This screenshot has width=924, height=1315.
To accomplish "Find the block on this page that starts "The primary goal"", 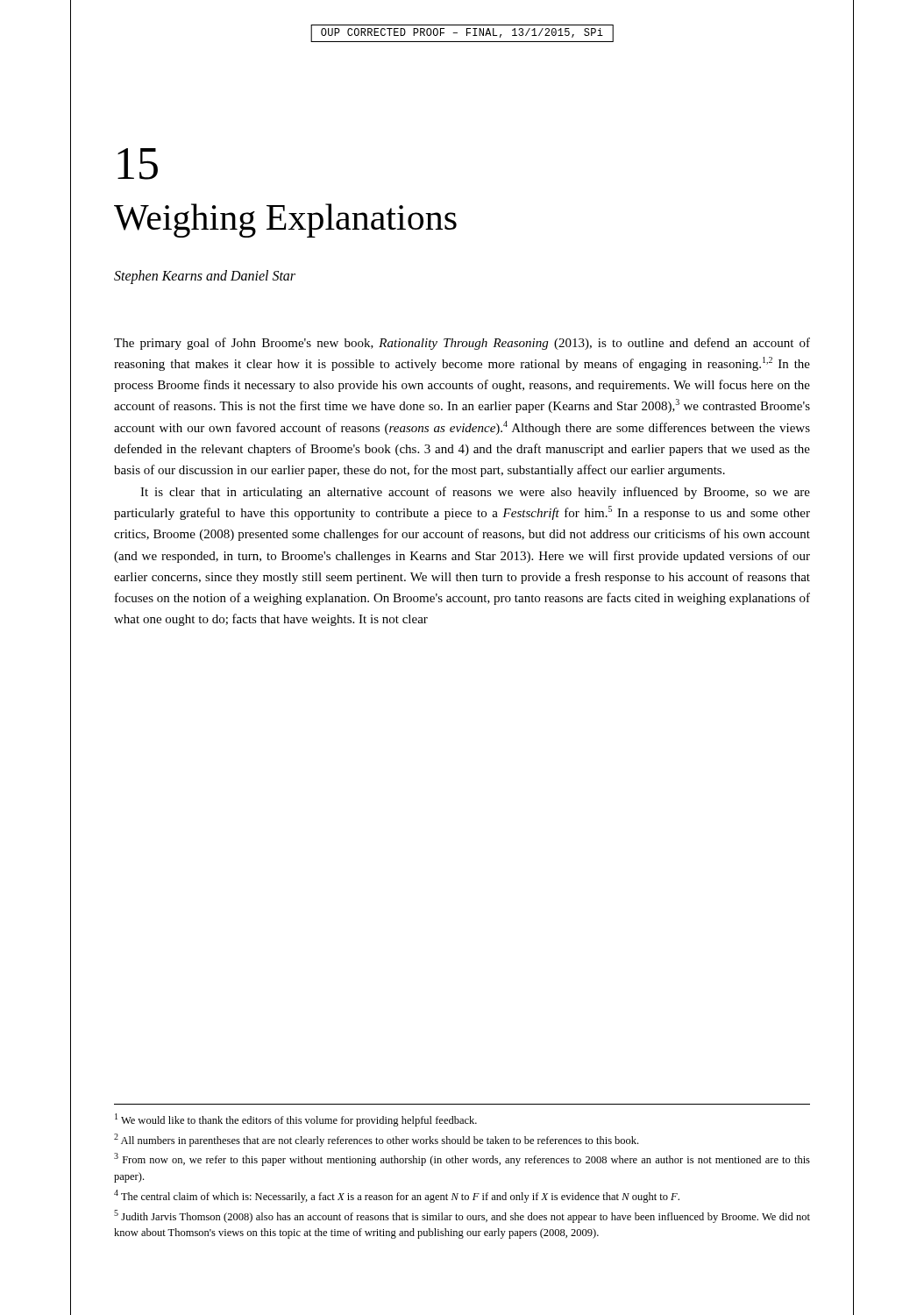I will (x=462, y=406).
